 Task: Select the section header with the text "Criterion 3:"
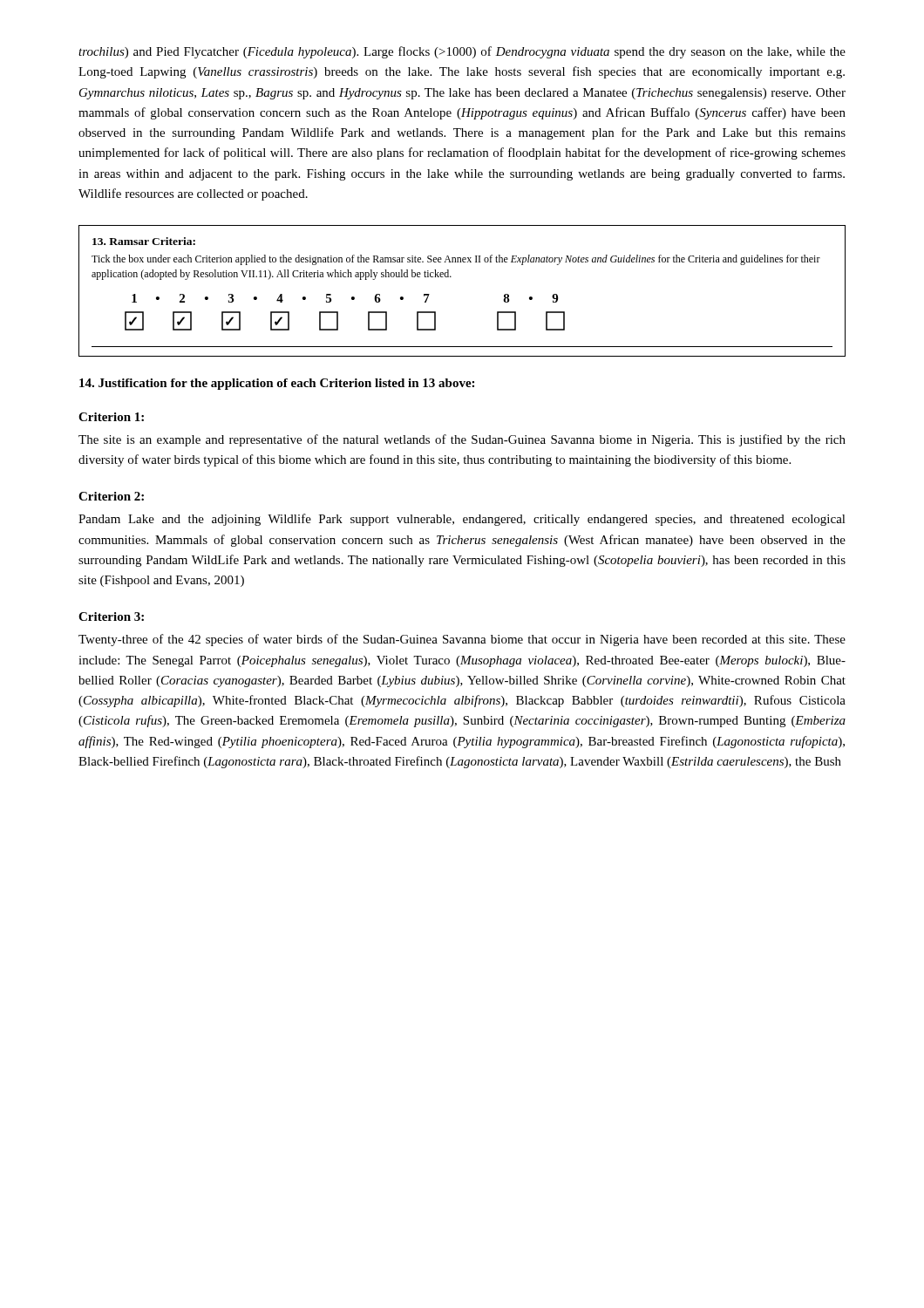(x=112, y=617)
